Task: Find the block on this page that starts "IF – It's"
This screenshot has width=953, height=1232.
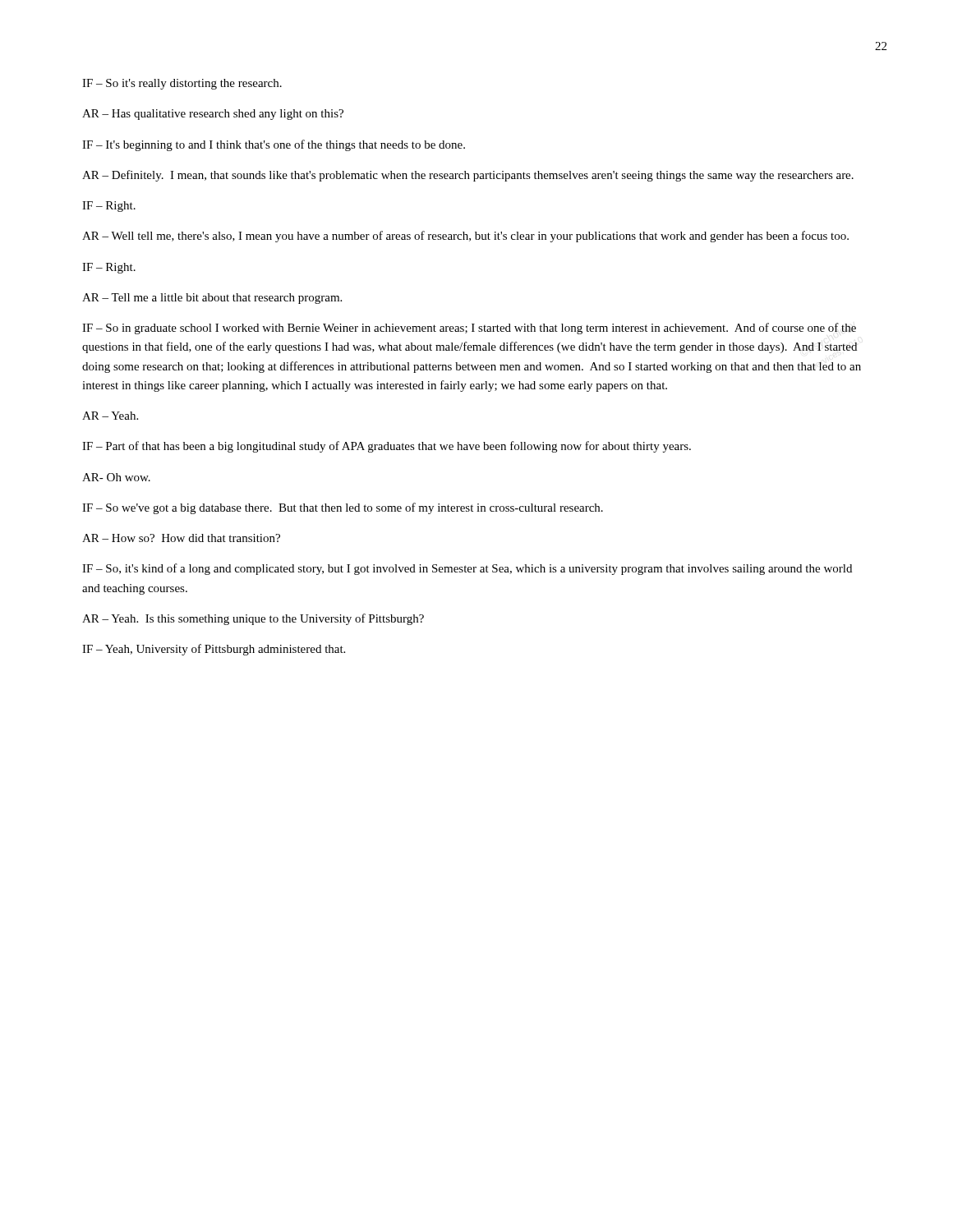Action: (274, 144)
